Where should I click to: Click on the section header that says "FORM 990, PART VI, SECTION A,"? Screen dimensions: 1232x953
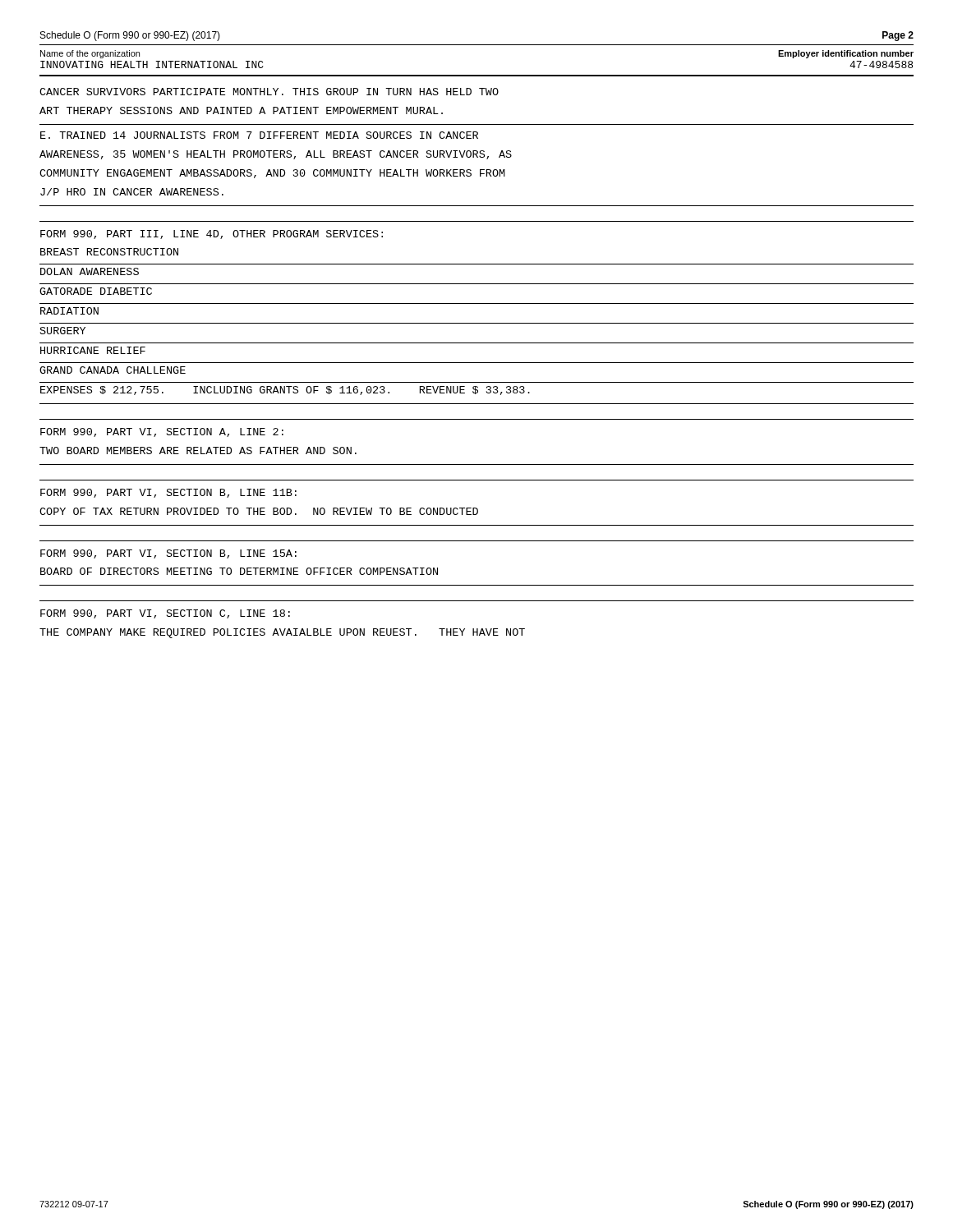pyautogui.click(x=163, y=432)
